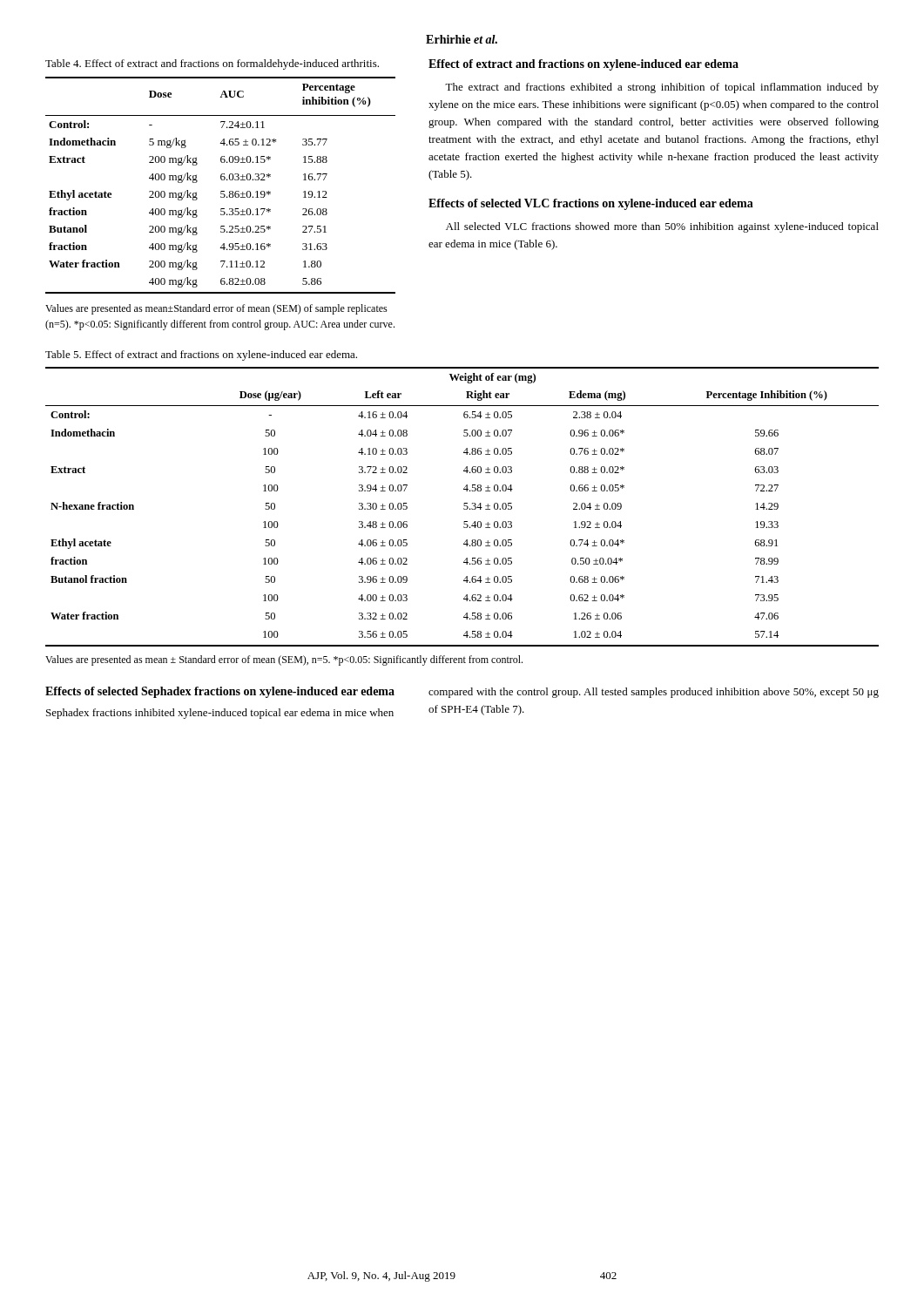Find the text block with the text "The extract and"
Screen dimensions: 1307x924
tap(654, 130)
